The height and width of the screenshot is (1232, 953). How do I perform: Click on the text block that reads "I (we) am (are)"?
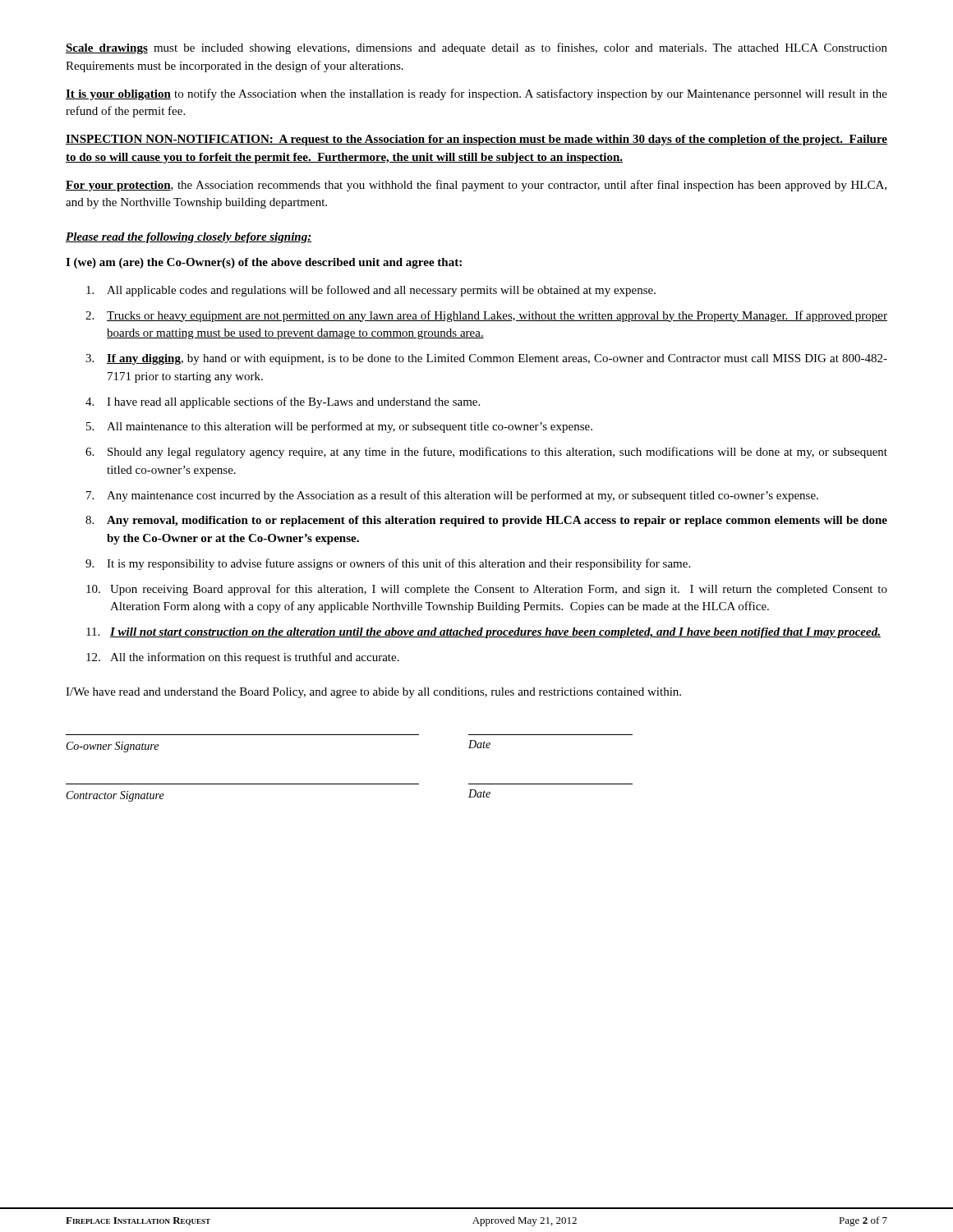[264, 262]
